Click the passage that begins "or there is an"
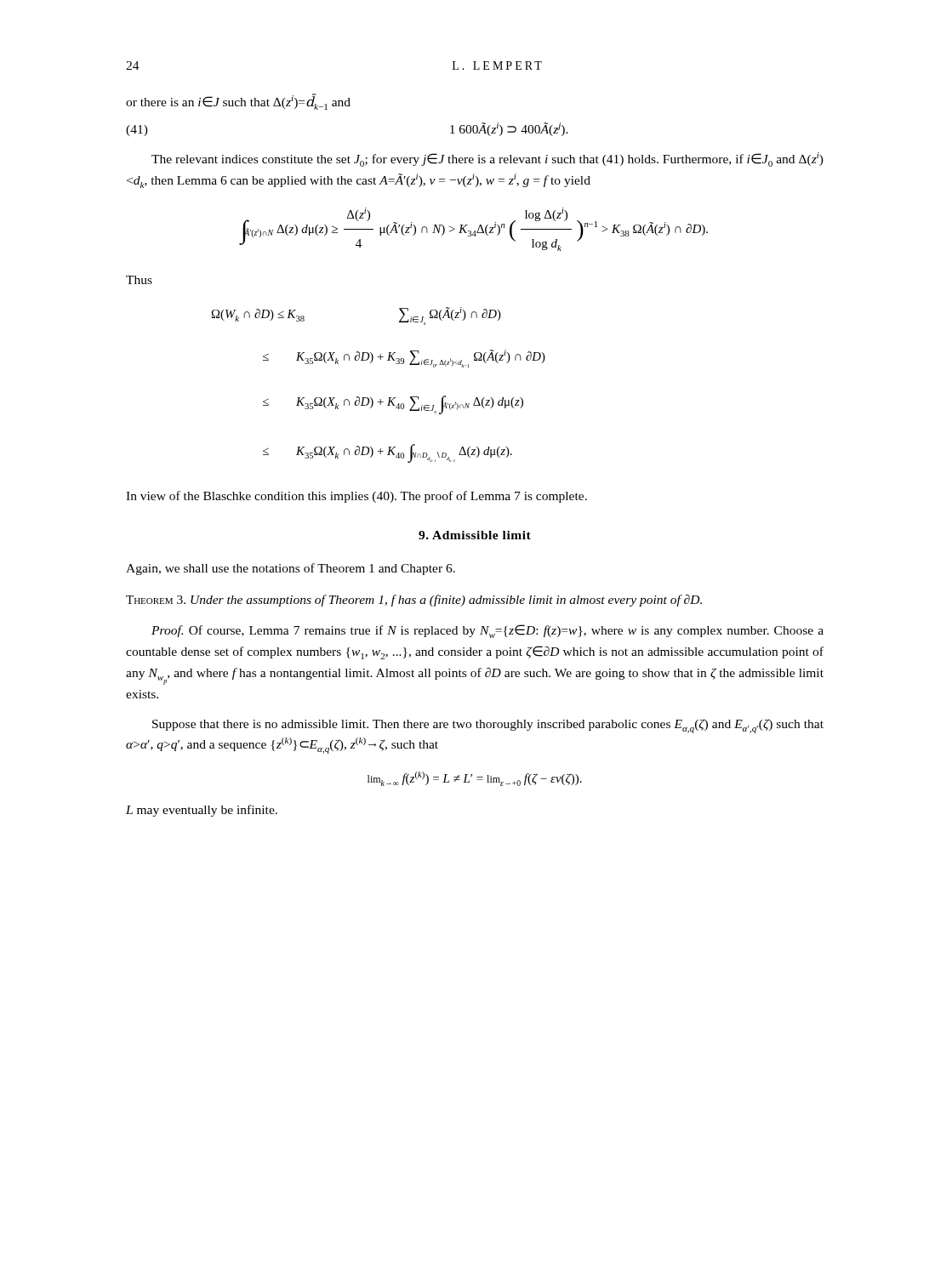952x1276 pixels. click(x=238, y=102)
